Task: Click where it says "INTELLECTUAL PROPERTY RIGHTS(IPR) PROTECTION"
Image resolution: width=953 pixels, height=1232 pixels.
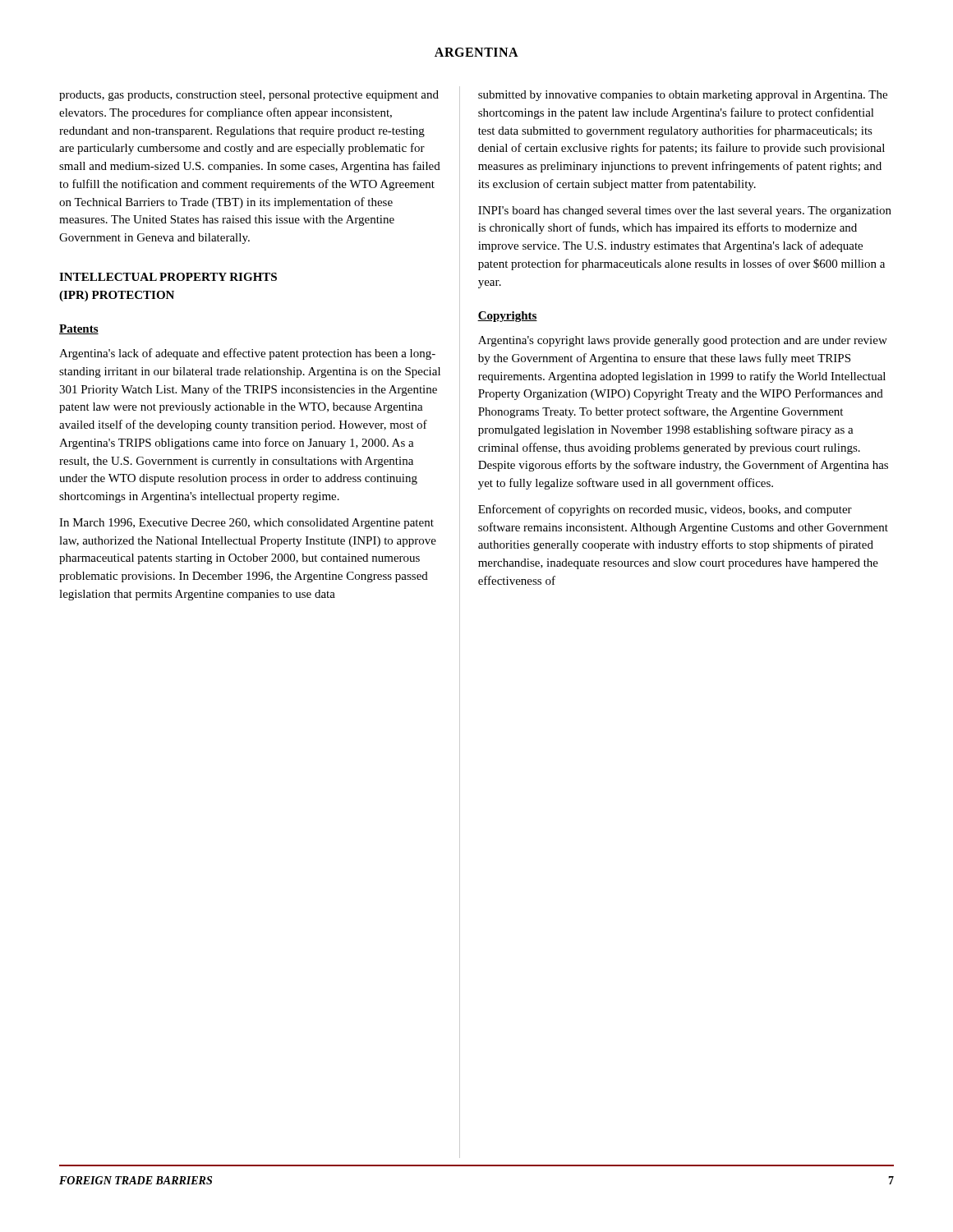Action: 168,286
